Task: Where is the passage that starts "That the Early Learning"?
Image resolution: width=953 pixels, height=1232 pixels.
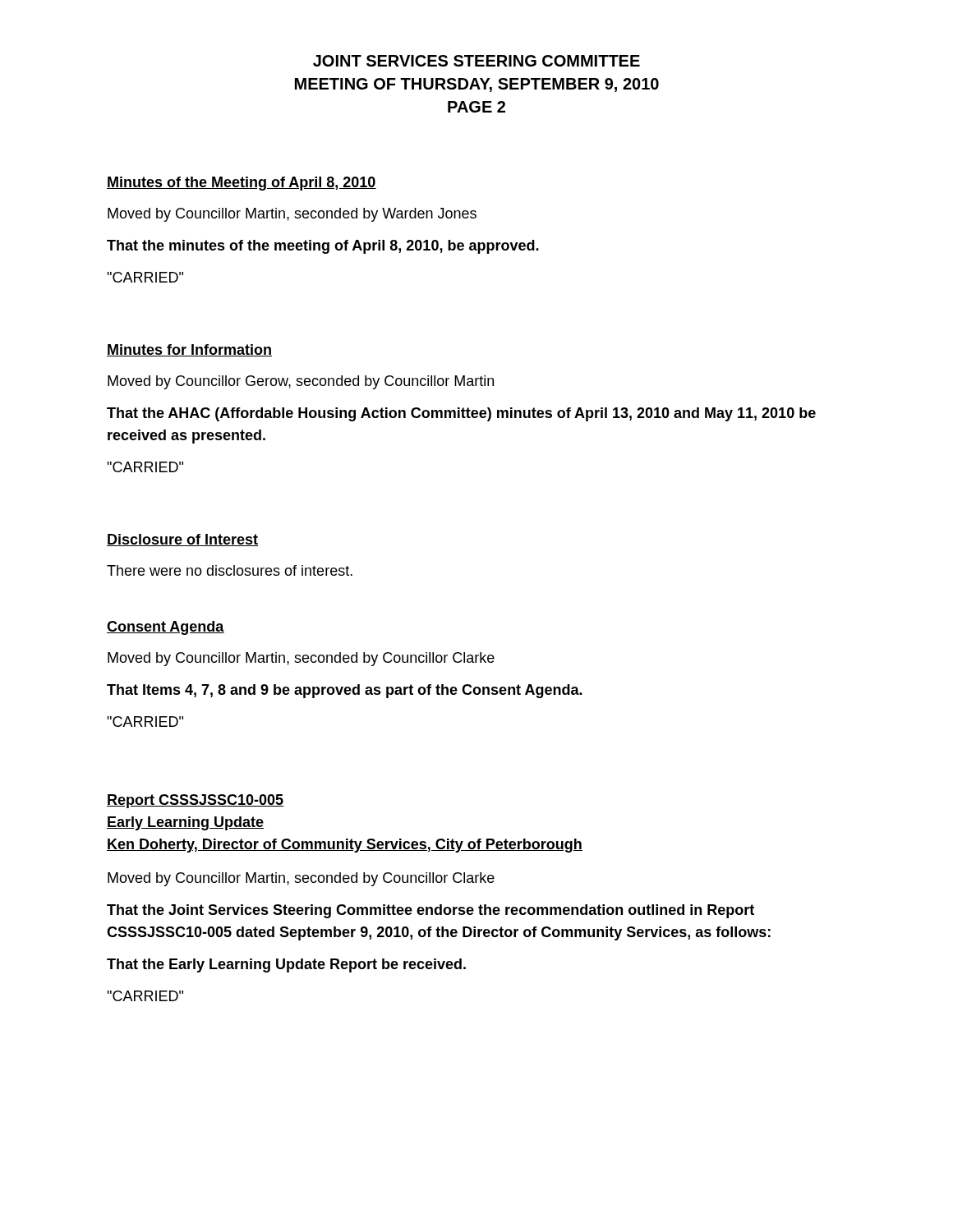Action: tap(287, 964)
